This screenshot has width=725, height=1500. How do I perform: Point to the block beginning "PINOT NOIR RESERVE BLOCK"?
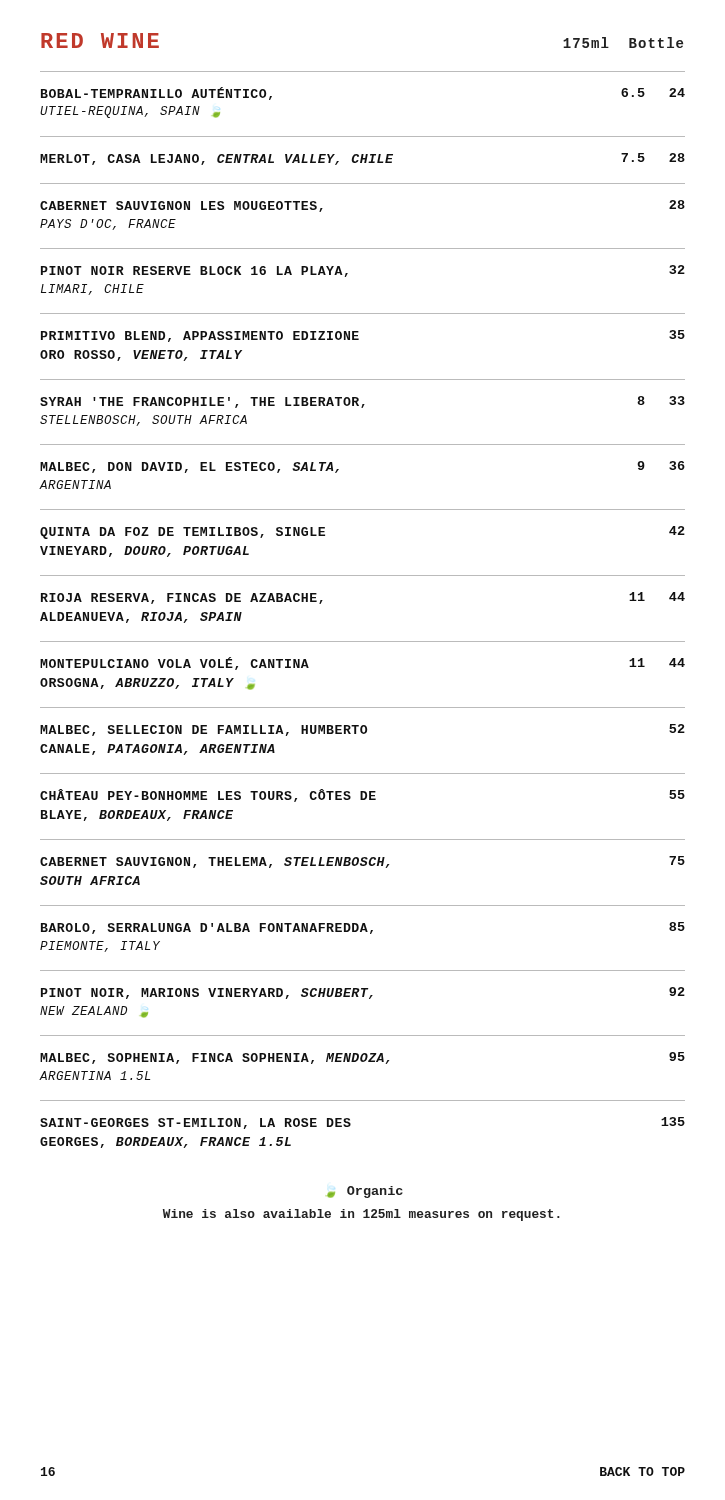pos(188,270)
